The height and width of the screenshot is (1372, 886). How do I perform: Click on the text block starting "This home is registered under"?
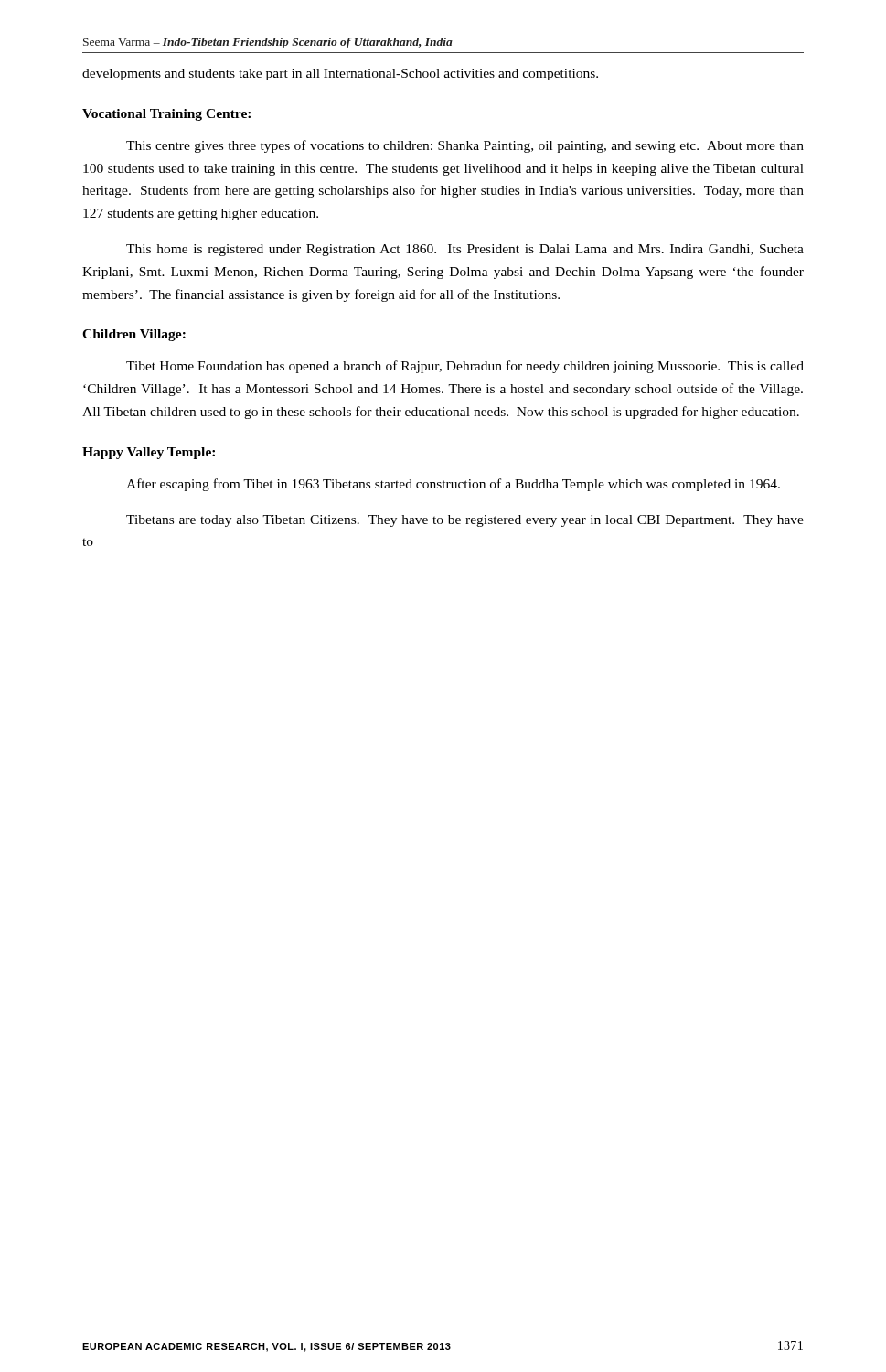point(443,271)
